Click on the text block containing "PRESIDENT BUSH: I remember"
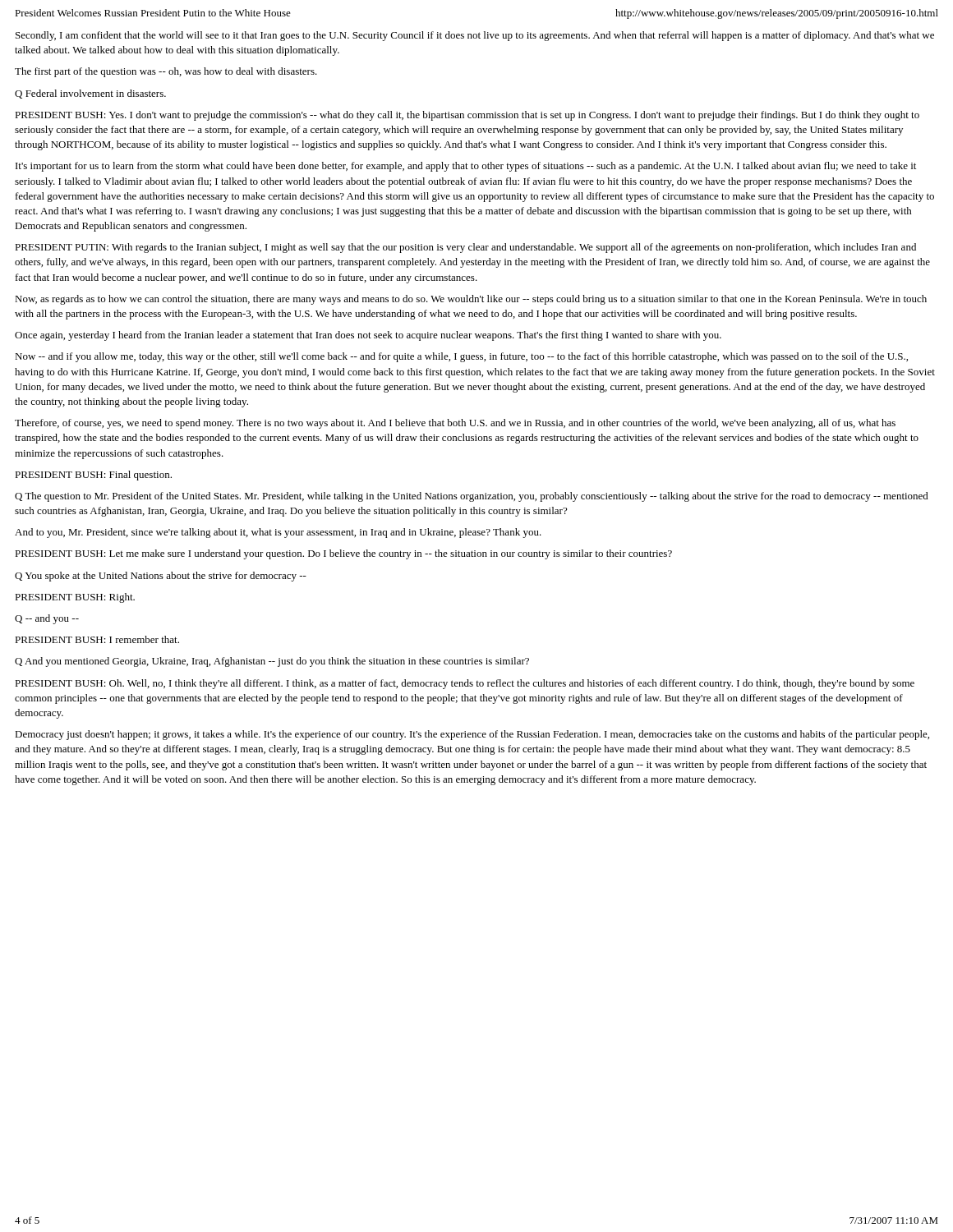The width and height of the screenshot is (953, 1232). [97, 640]
